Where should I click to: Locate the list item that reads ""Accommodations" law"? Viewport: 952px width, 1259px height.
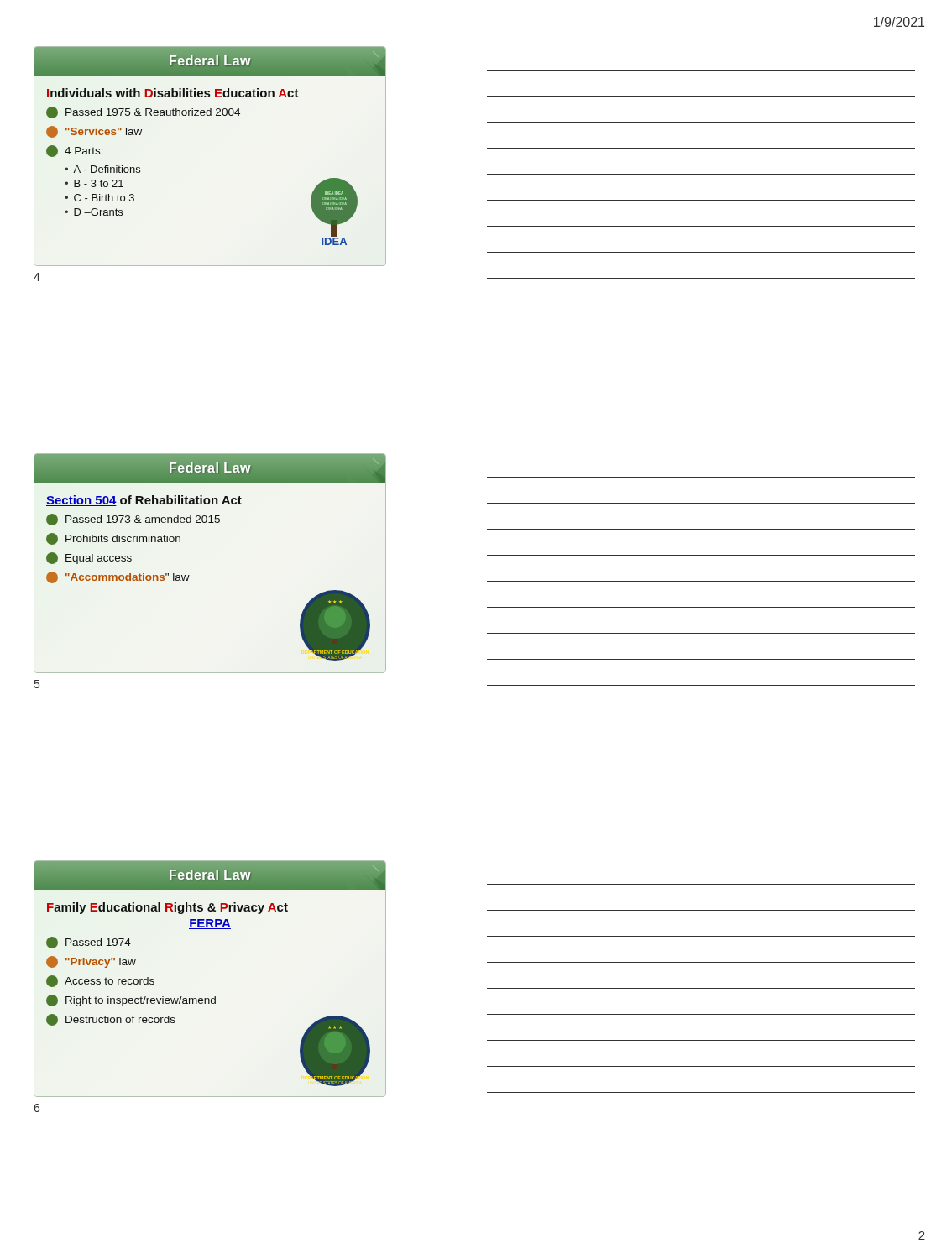118,578
